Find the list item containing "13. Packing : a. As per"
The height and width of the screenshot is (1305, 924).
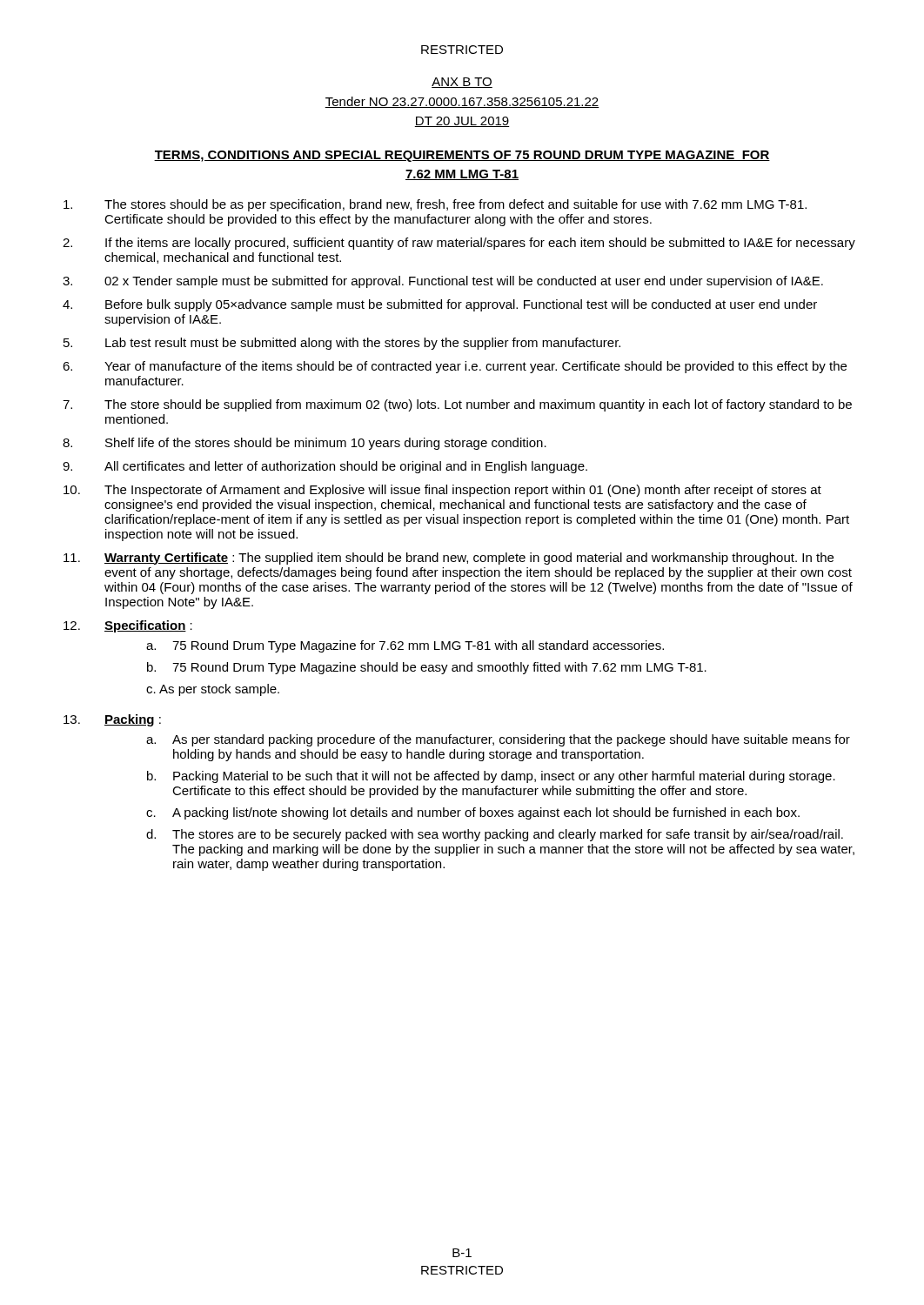coord(462,794)
